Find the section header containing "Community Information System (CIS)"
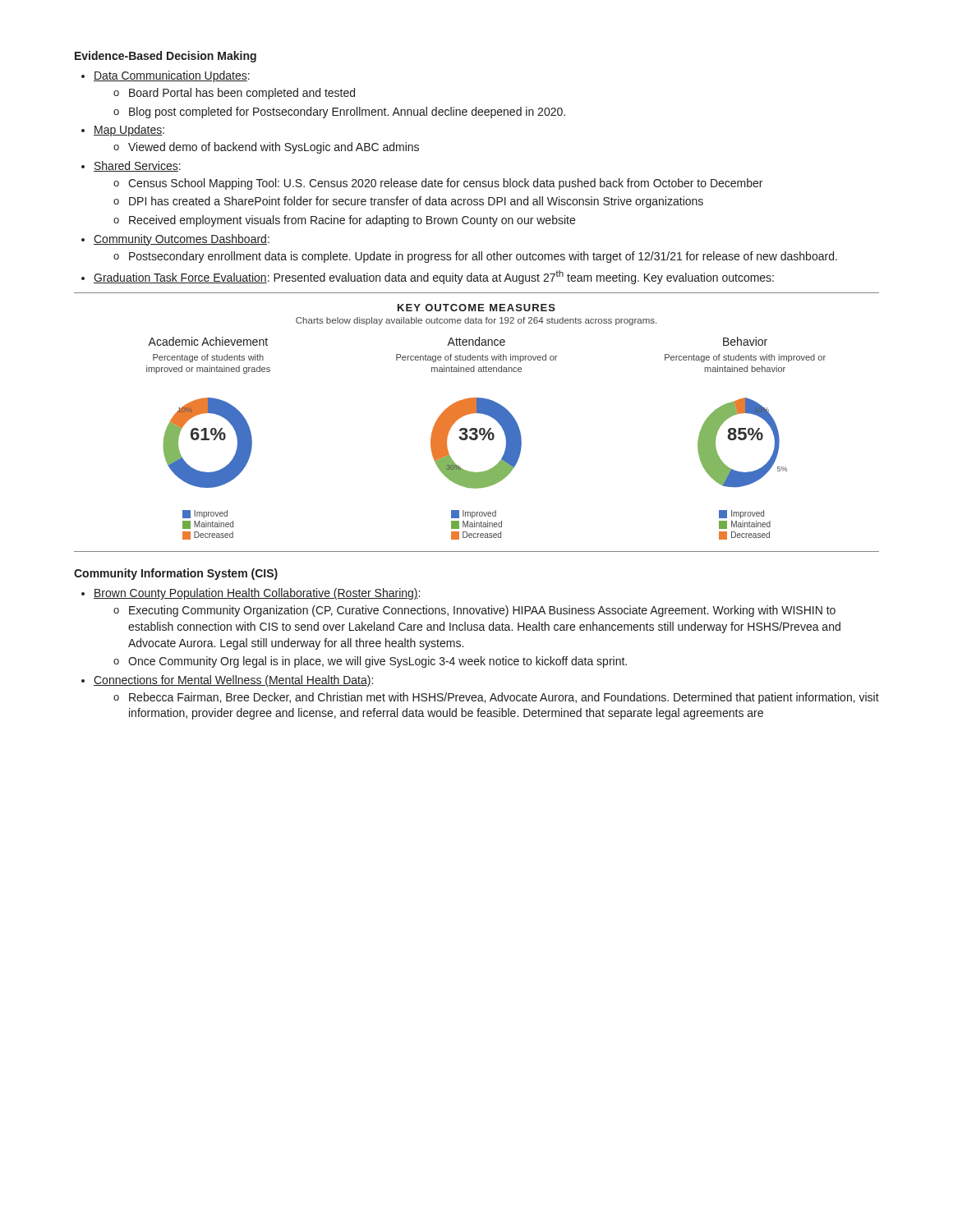The image size is (953, 1232). (x=176, y=574)
